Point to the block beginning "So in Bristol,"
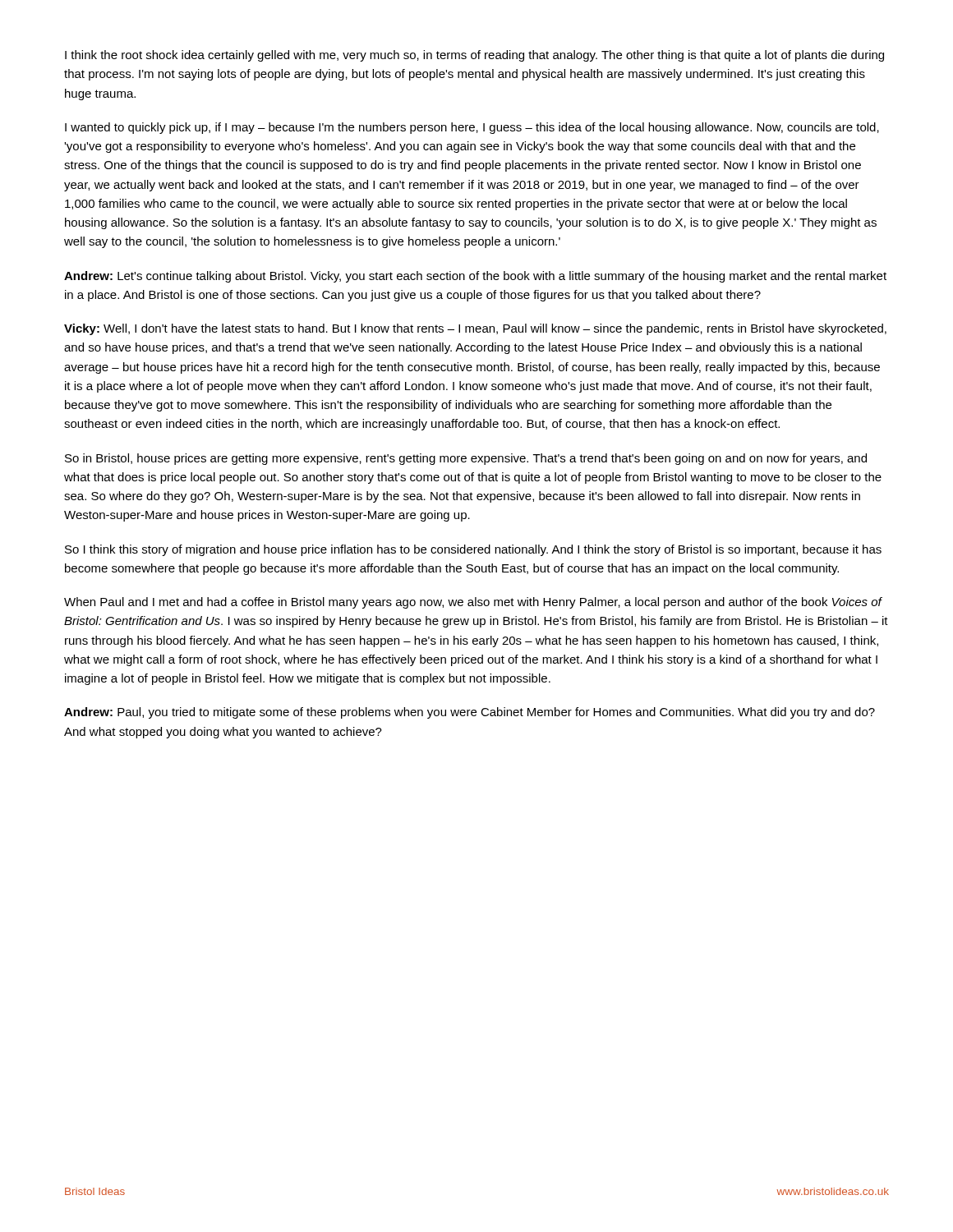Screen dimensions: 1232x953 (x=476, y=486)
